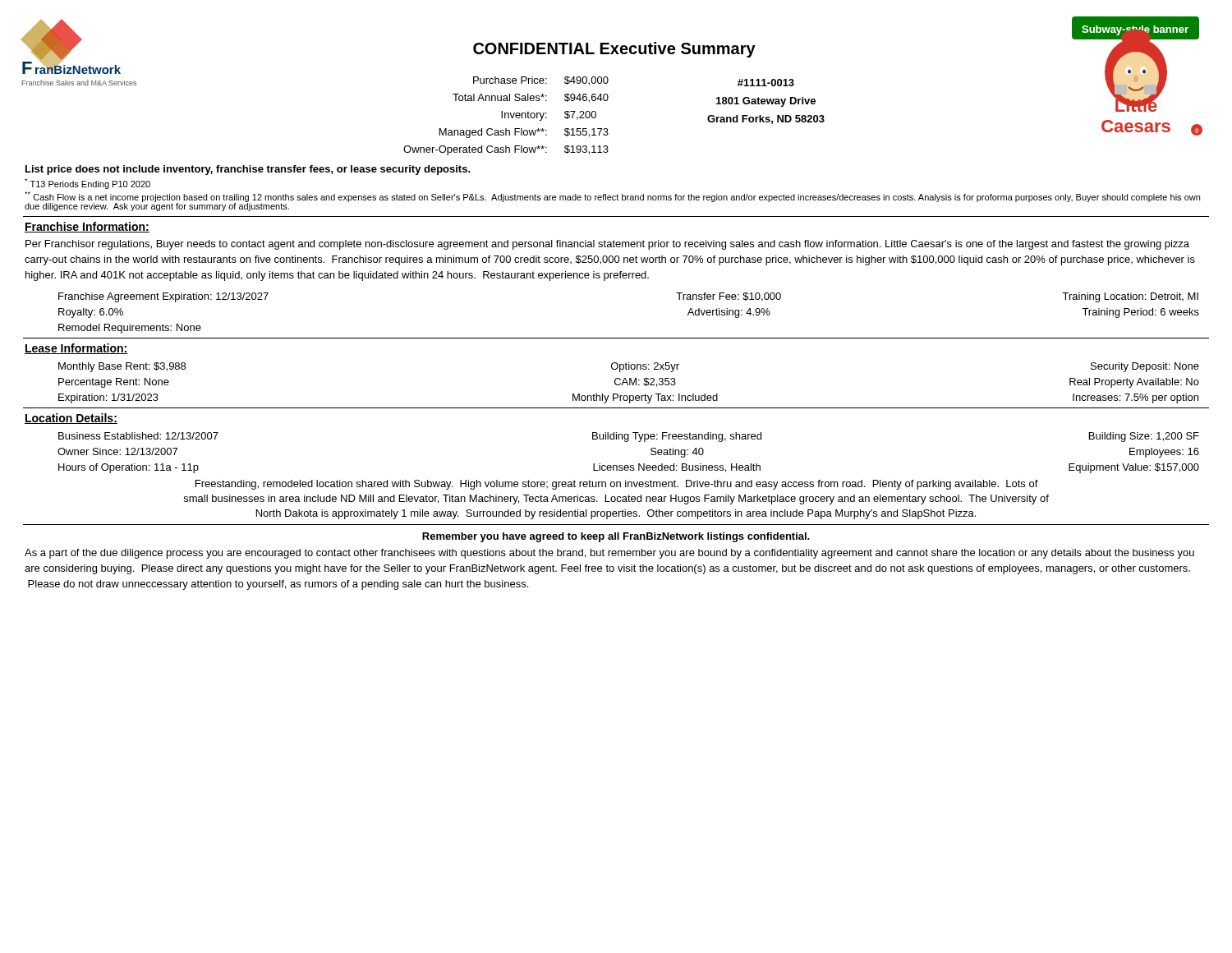
Task: Locate the table with the text "Owner Since: 12/13/2007"
Action: (616, 451)
